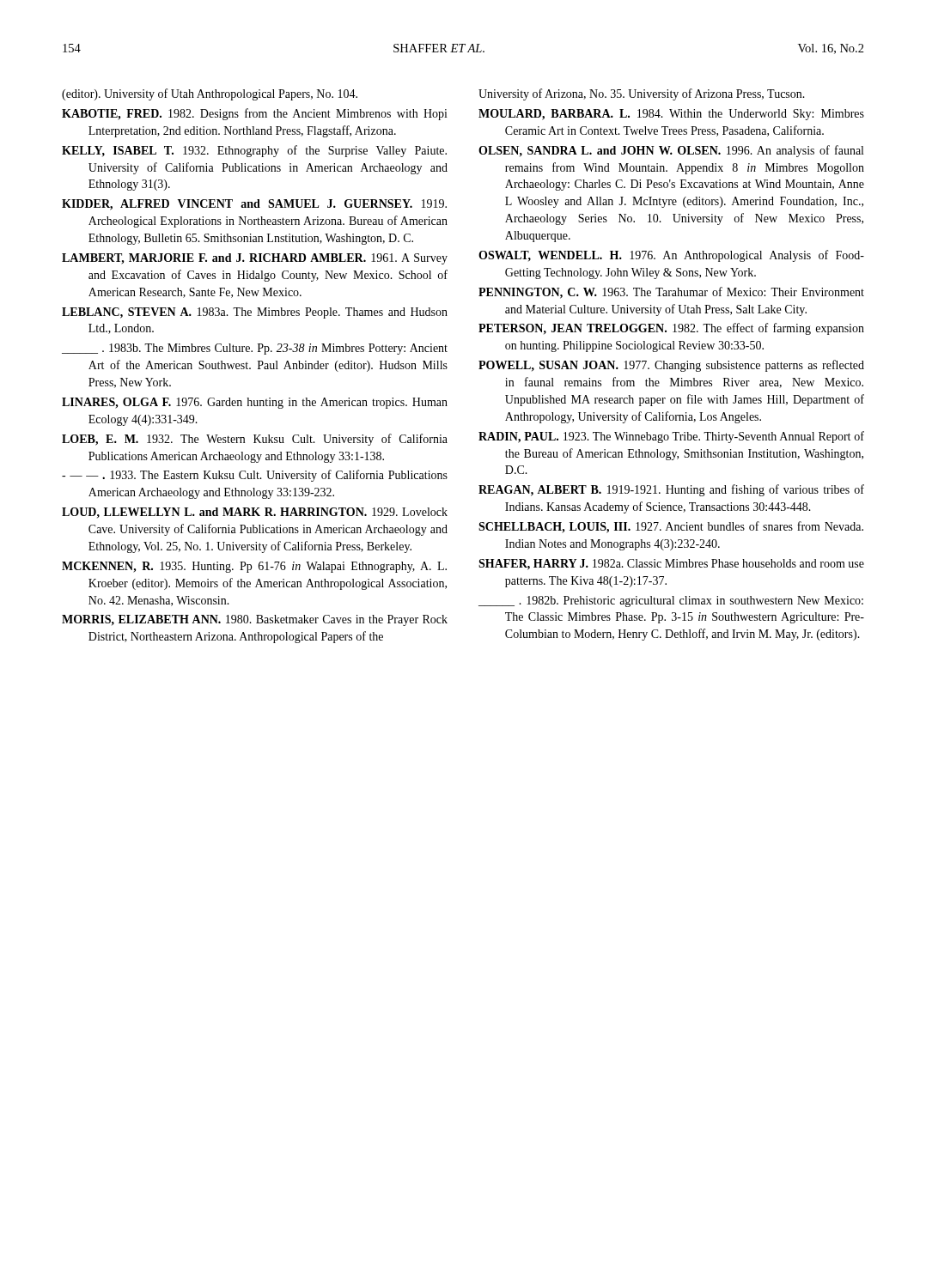Click the passage that begins "University of Arizona, No. 35. University of Arizona"

click(671, 365)
